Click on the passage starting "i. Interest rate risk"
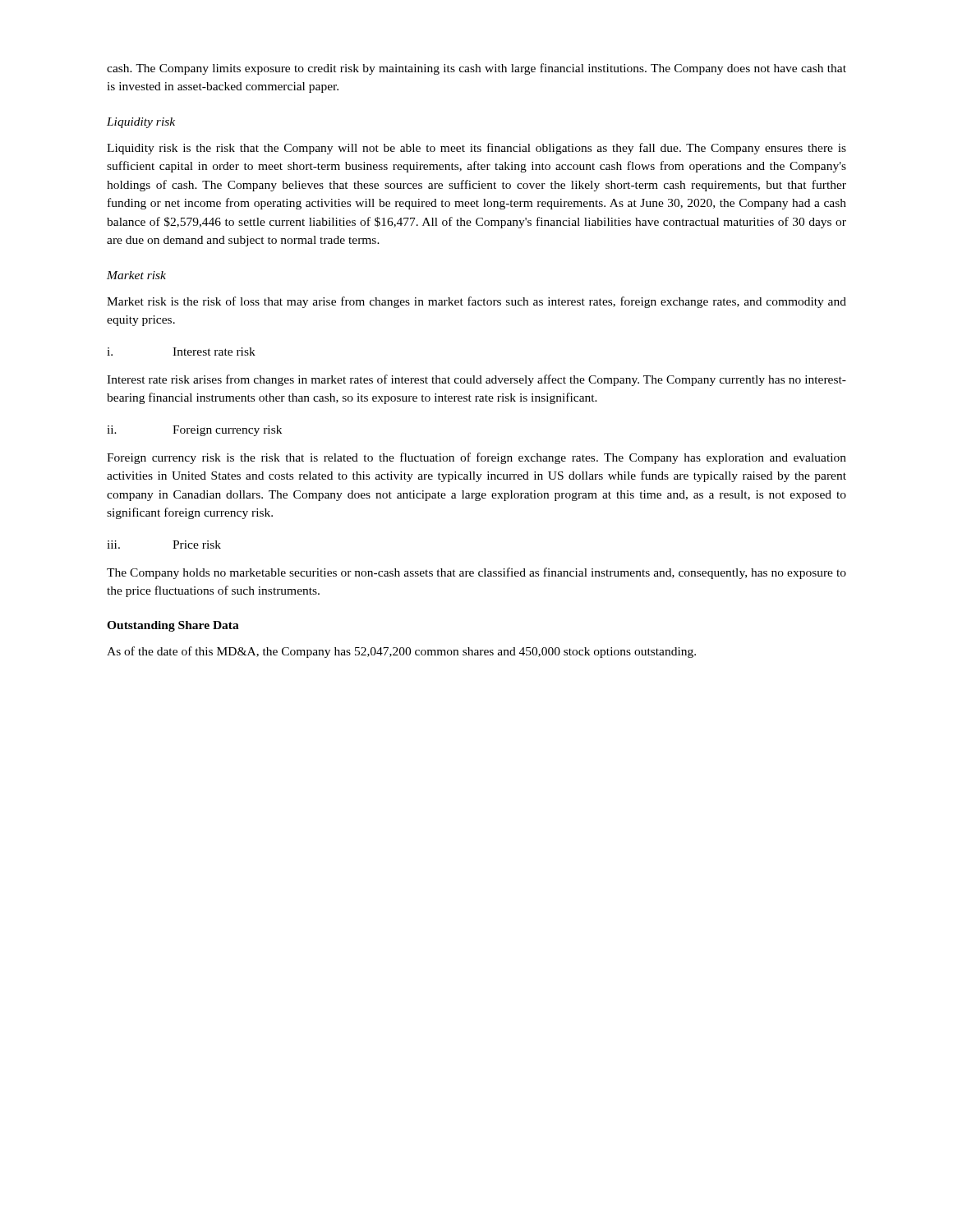This screenshot has width=953, height=1232. point(181,352)
